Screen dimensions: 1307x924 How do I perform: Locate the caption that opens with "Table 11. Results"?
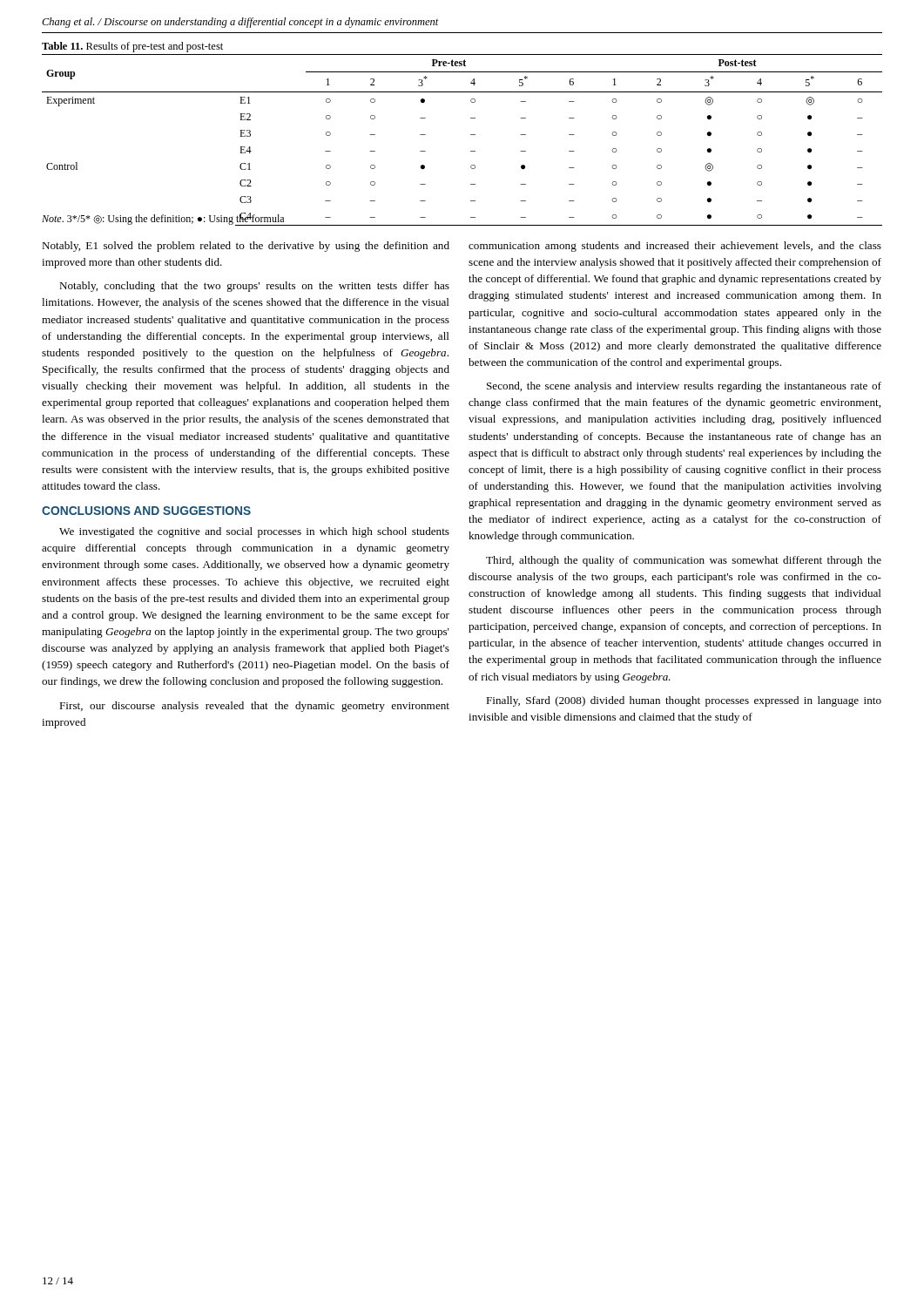[132, 46]
